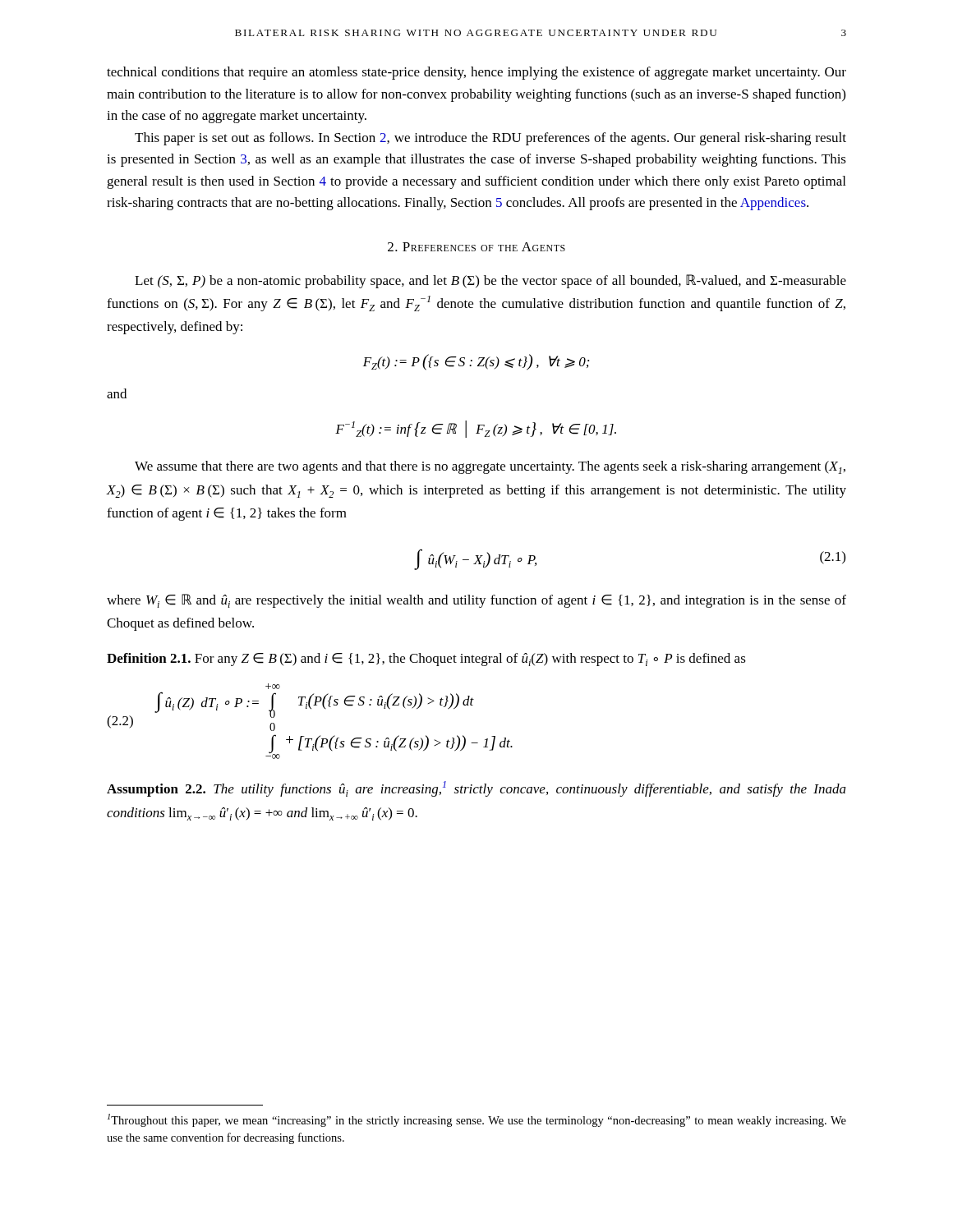The height and width of the screenshot is (1232, 953).
Task: Click on the formula with the text "FZ(t) := P ({s"
Action: (476, 362)
